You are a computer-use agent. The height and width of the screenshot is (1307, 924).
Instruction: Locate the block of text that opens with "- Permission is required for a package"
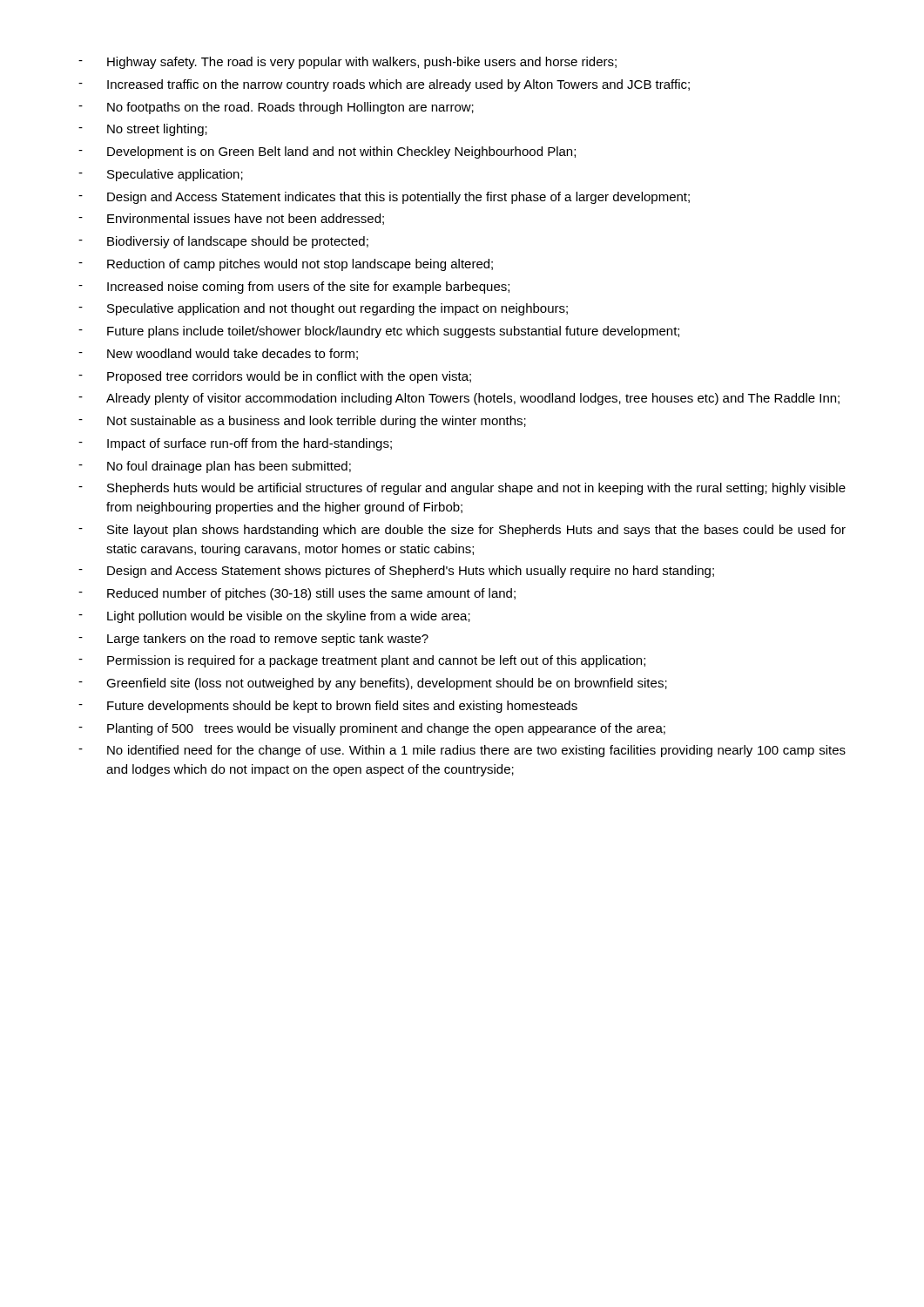coord(462,661)
